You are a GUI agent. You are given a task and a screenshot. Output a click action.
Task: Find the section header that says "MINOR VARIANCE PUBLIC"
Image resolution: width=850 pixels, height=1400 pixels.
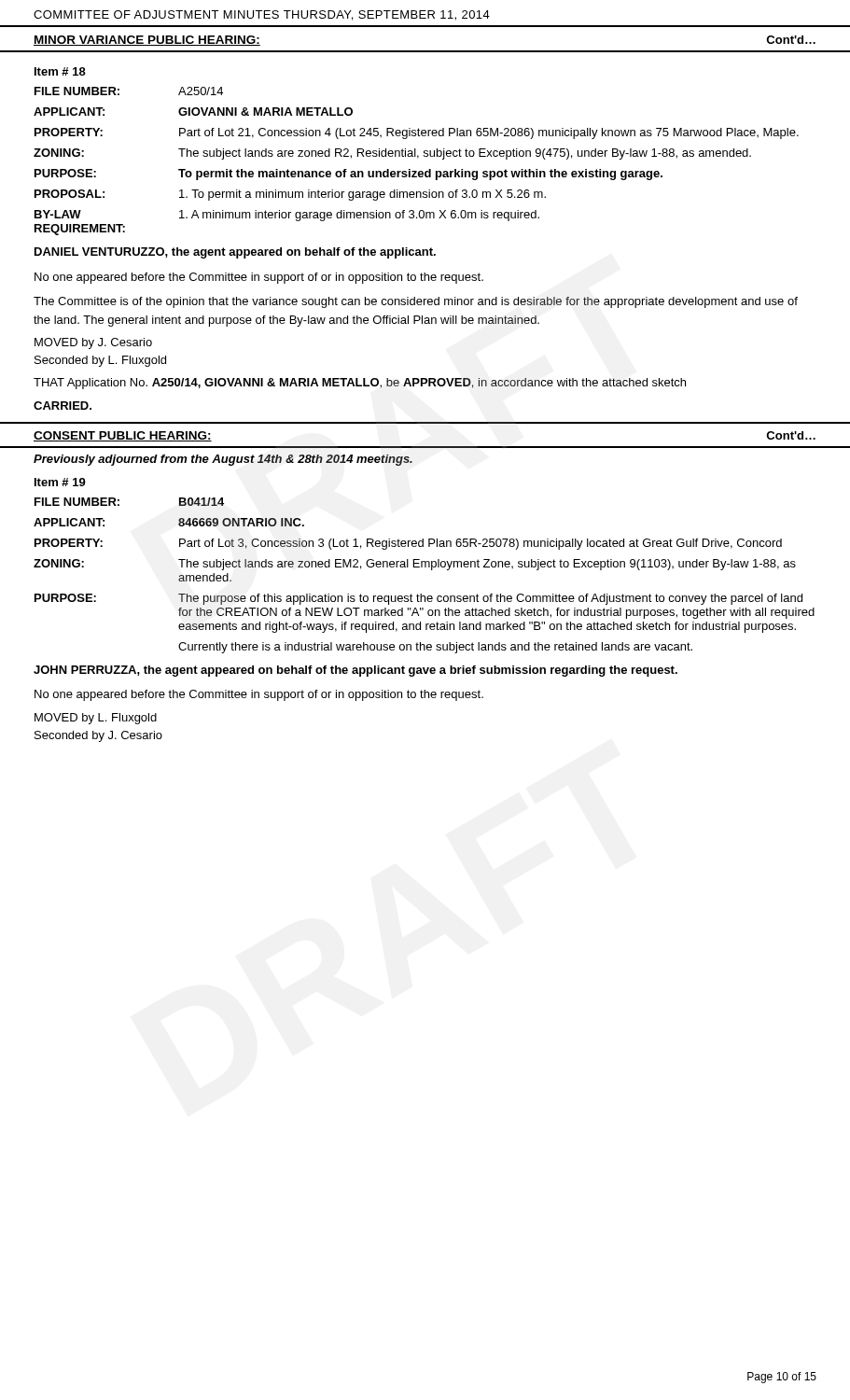[425, 40]
